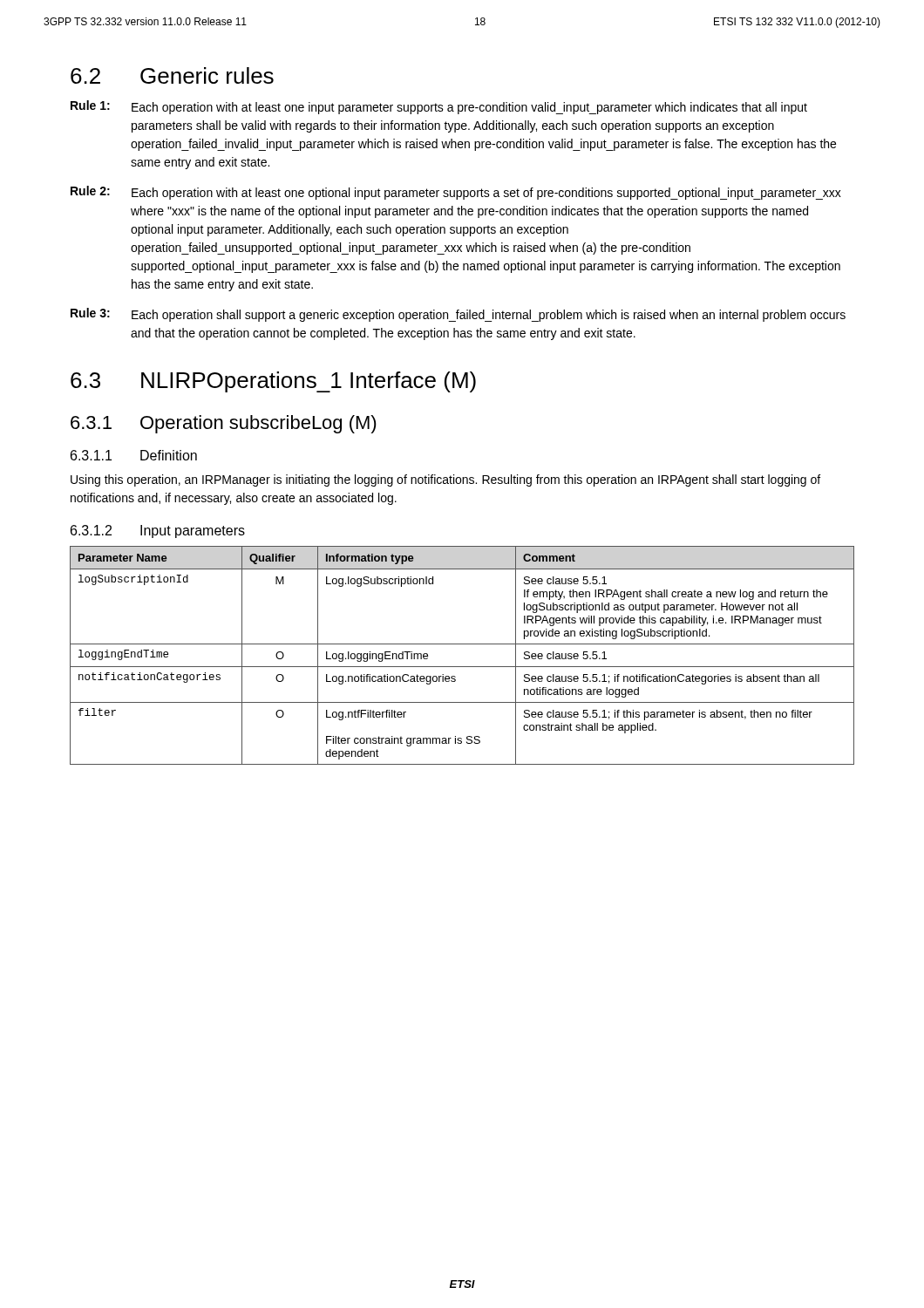Locate the passage starting "6.3.1Operation subscribeLog (M)"

[x=224, y=424]
